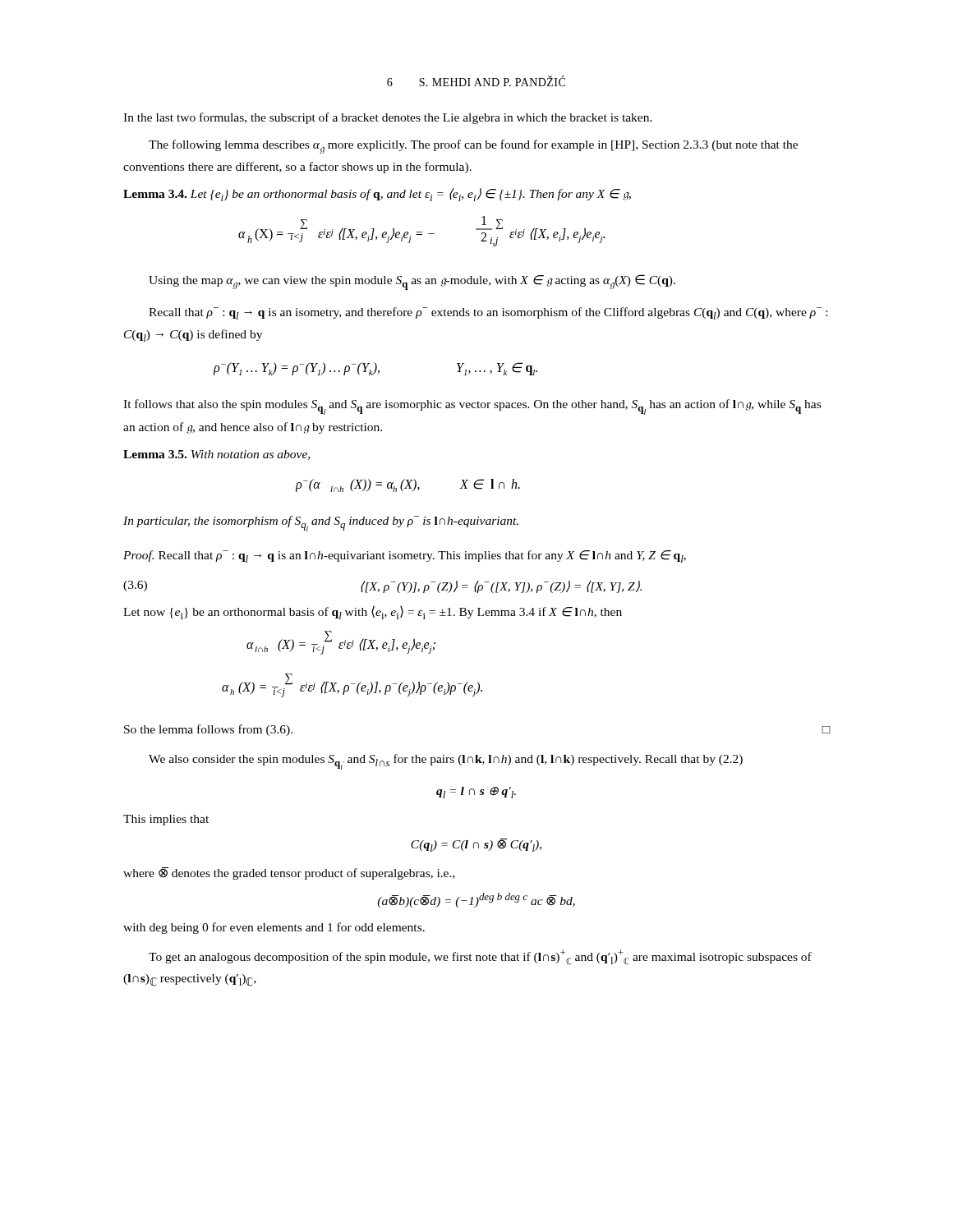Locate the text block with the text "where ⊗̅ denotes the graded"

tap(289, 873)
